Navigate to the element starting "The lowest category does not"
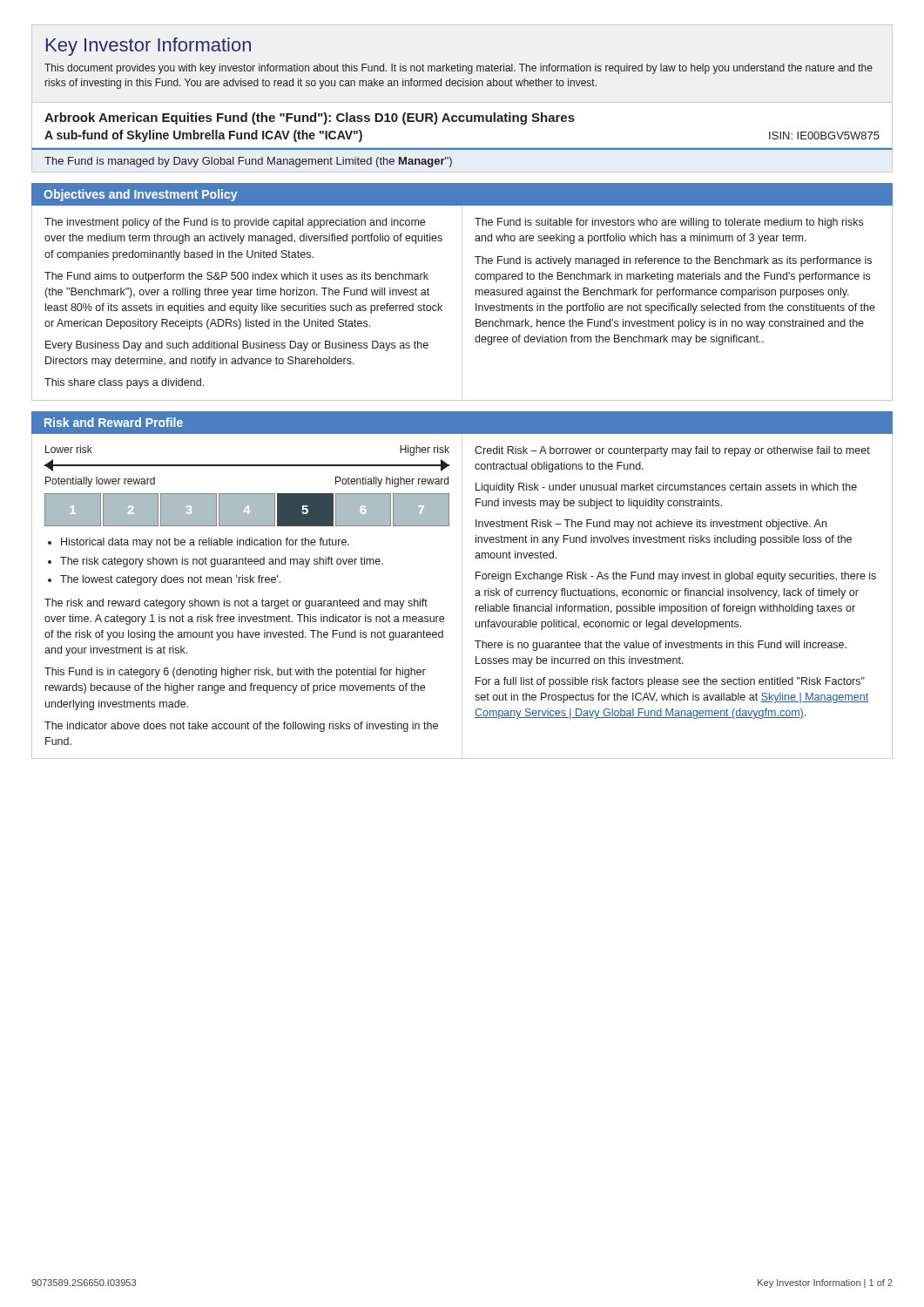Screen dimensions: 1307x924 tap(171, 580)
